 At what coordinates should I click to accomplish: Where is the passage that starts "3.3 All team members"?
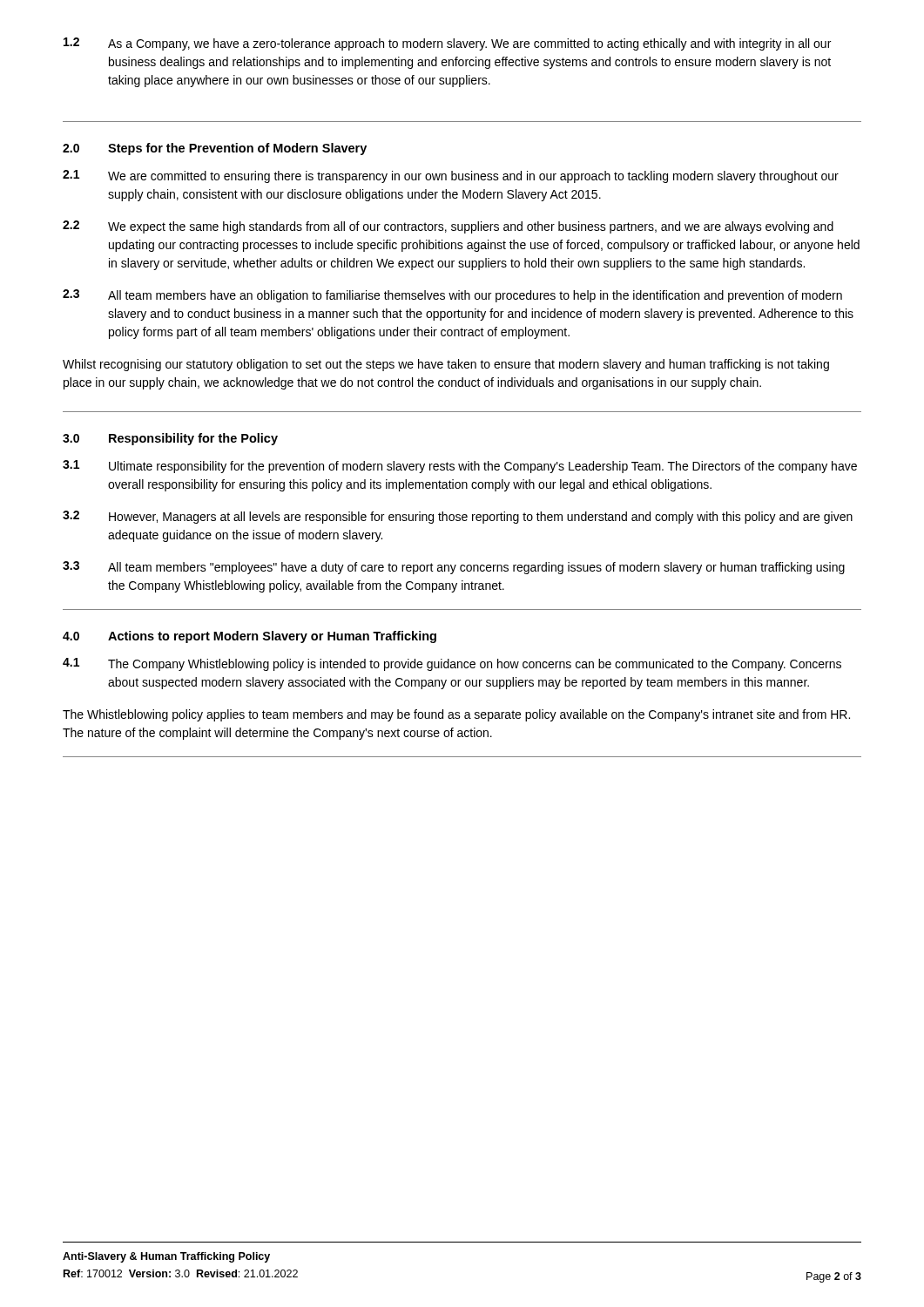pyautogui.click(x=462, y=577)
